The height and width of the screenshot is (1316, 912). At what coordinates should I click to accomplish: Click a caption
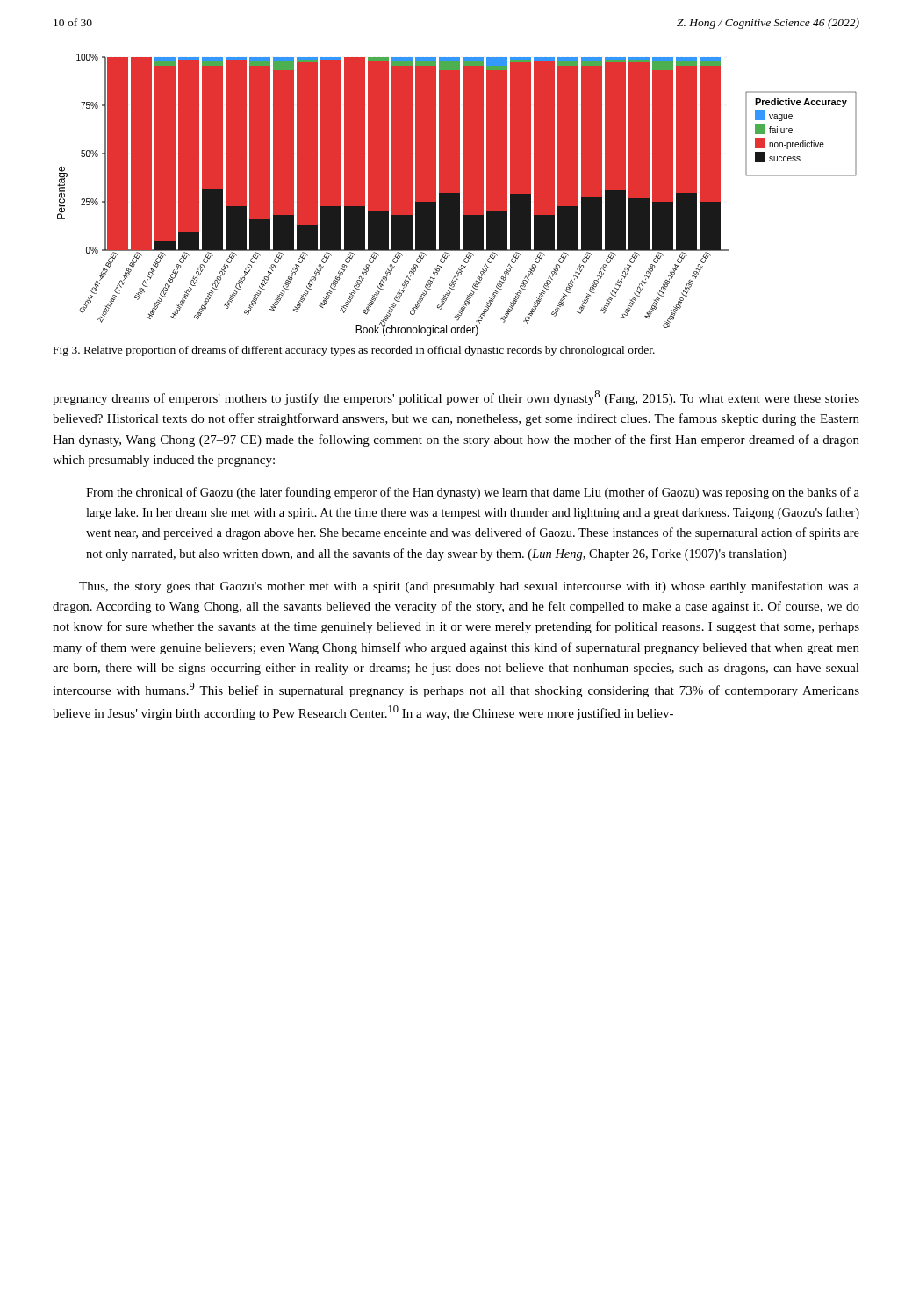click(x=354, y=350)
